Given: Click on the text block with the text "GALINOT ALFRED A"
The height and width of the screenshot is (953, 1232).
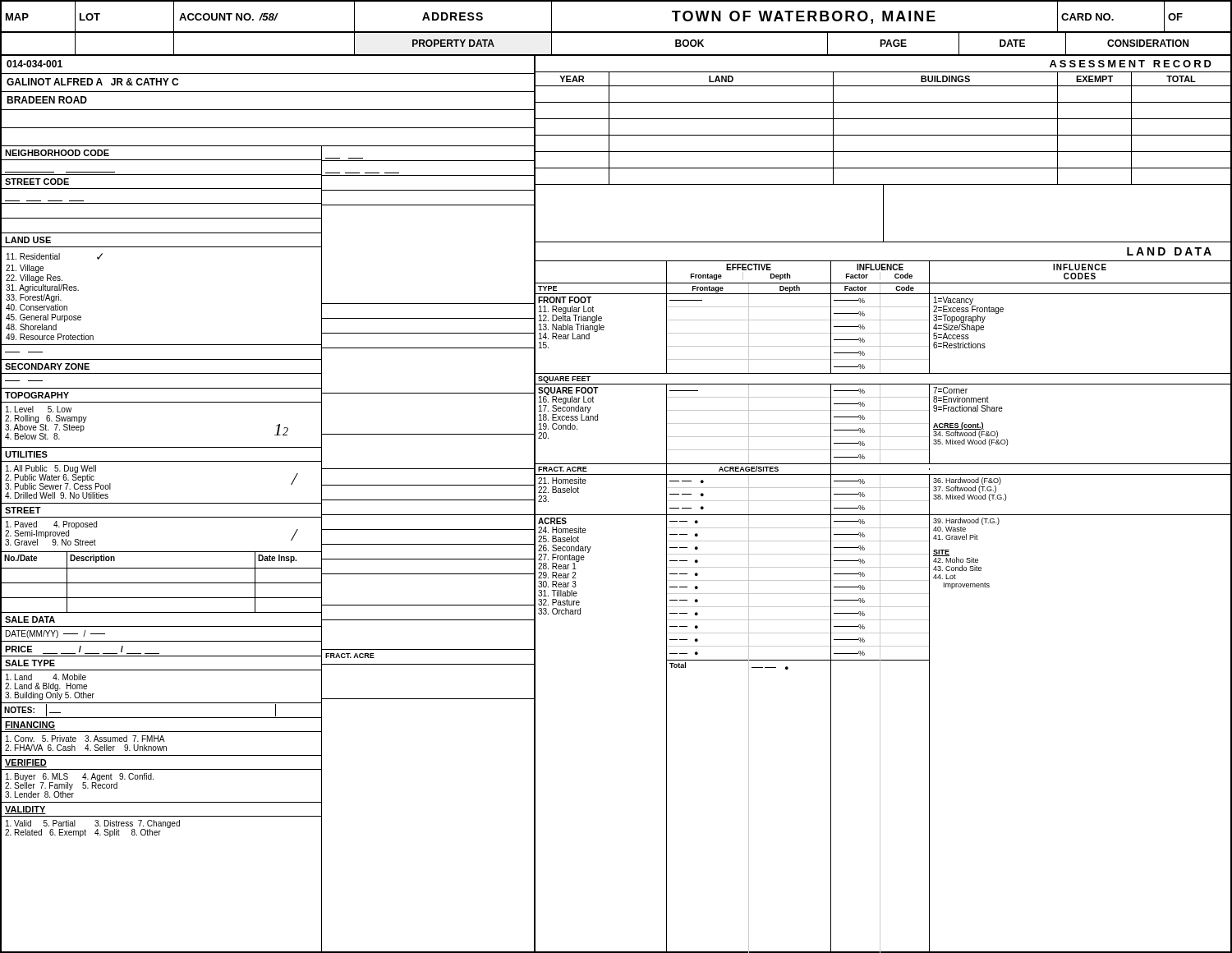Looking at the screenshot, I should pyautogui.click(x=93, y=82).
